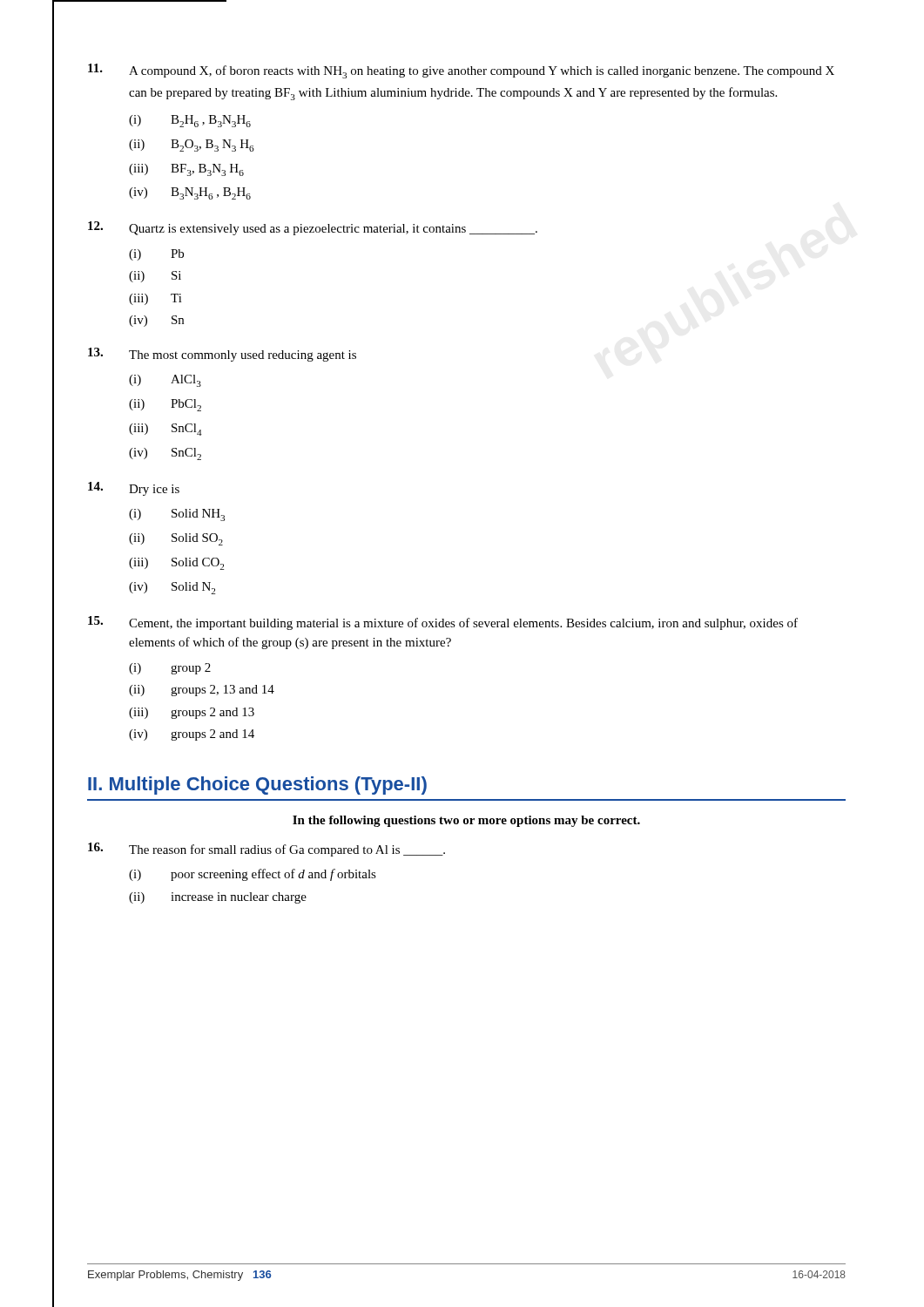Point to "II. Multiple Choice Questions (Type-II)"
Image resolution: width=924 pixels, height=1307 pixels.
click(257, 784)
